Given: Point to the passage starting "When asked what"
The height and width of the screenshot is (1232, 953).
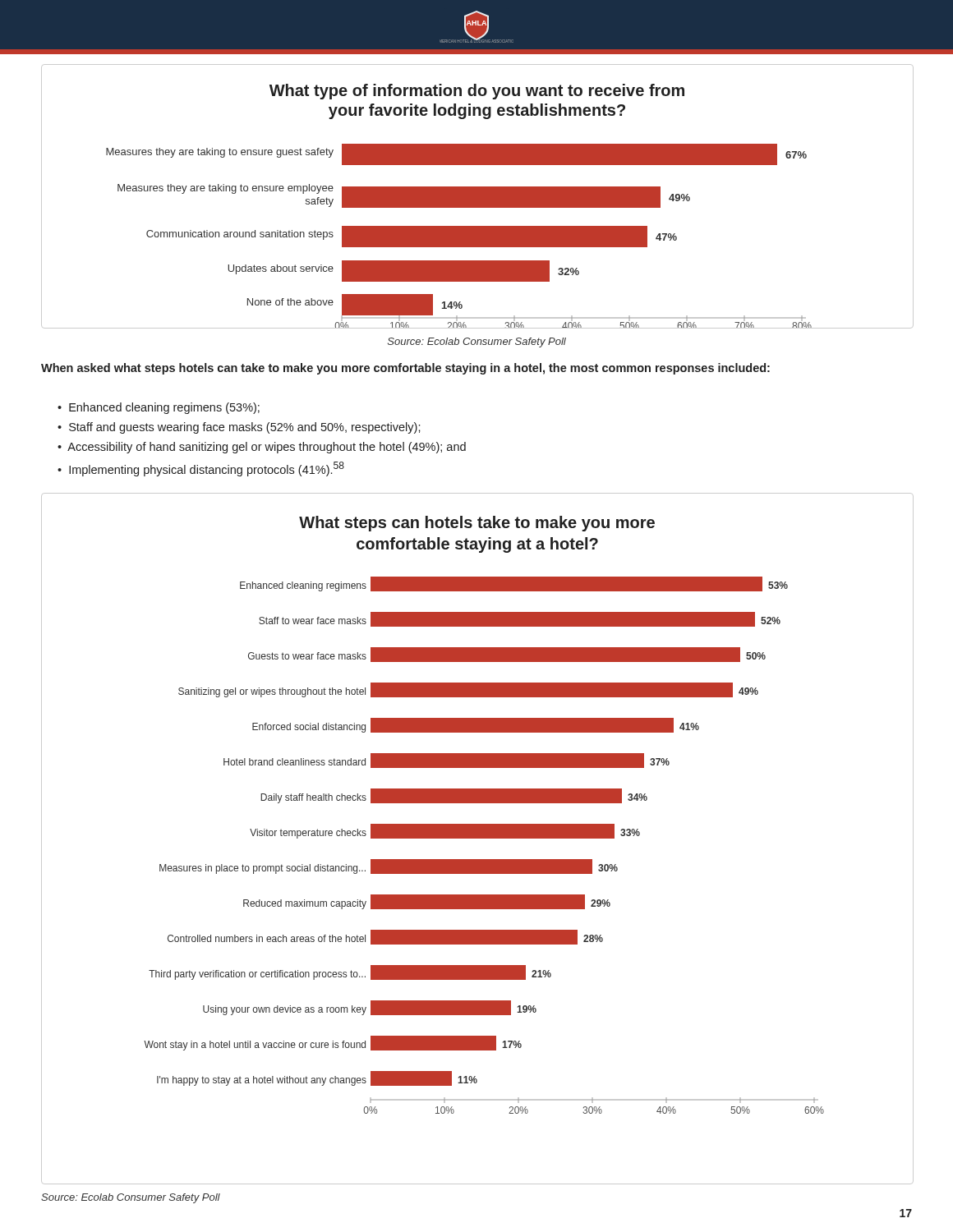Looking at the screenshot, I should click(x=476, y=369).
